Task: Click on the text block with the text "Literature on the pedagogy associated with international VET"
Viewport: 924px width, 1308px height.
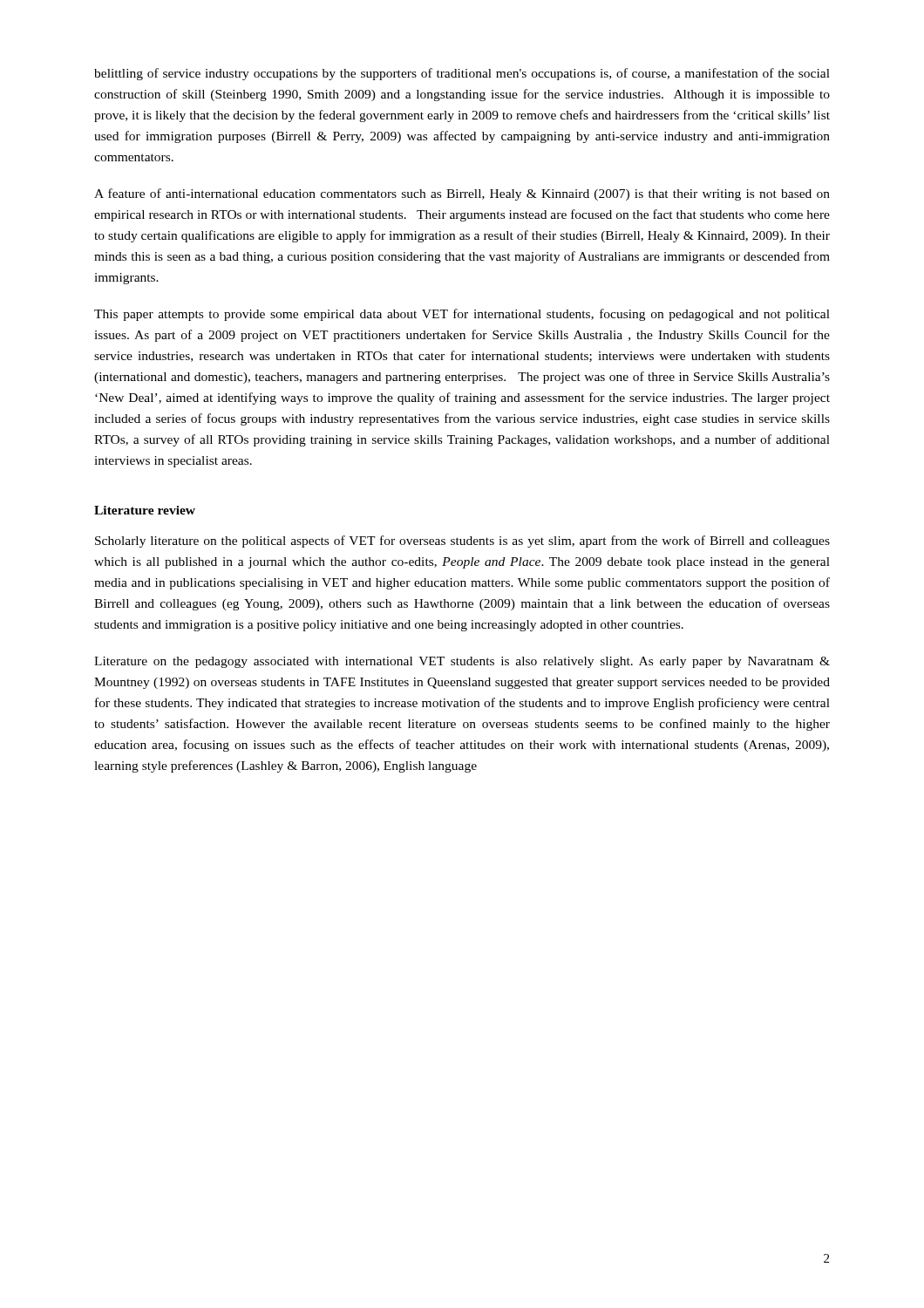Action: pyautogui.click(x=462, y=713)
